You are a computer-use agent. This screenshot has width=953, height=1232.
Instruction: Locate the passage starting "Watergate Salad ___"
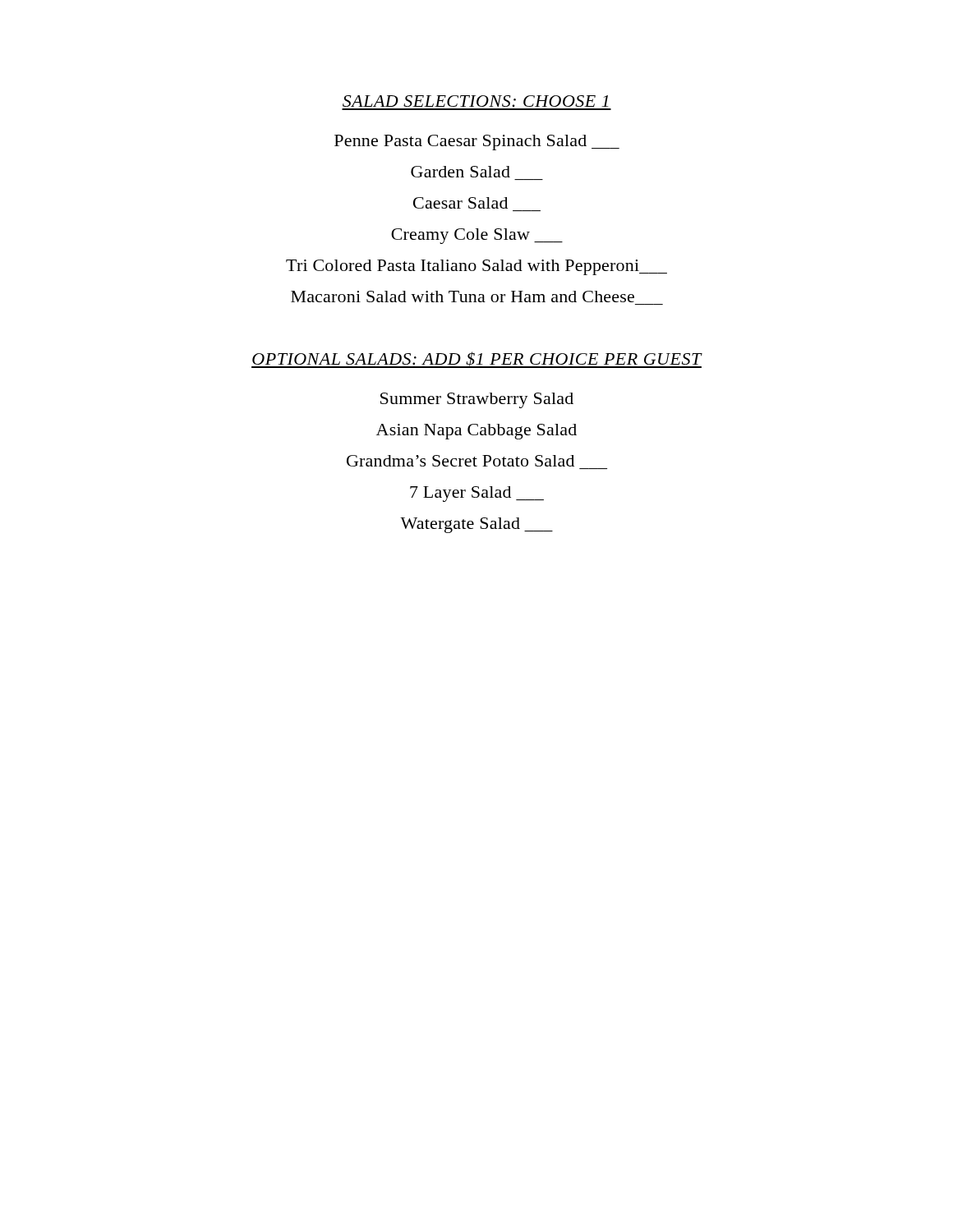(x=476, y=523)
